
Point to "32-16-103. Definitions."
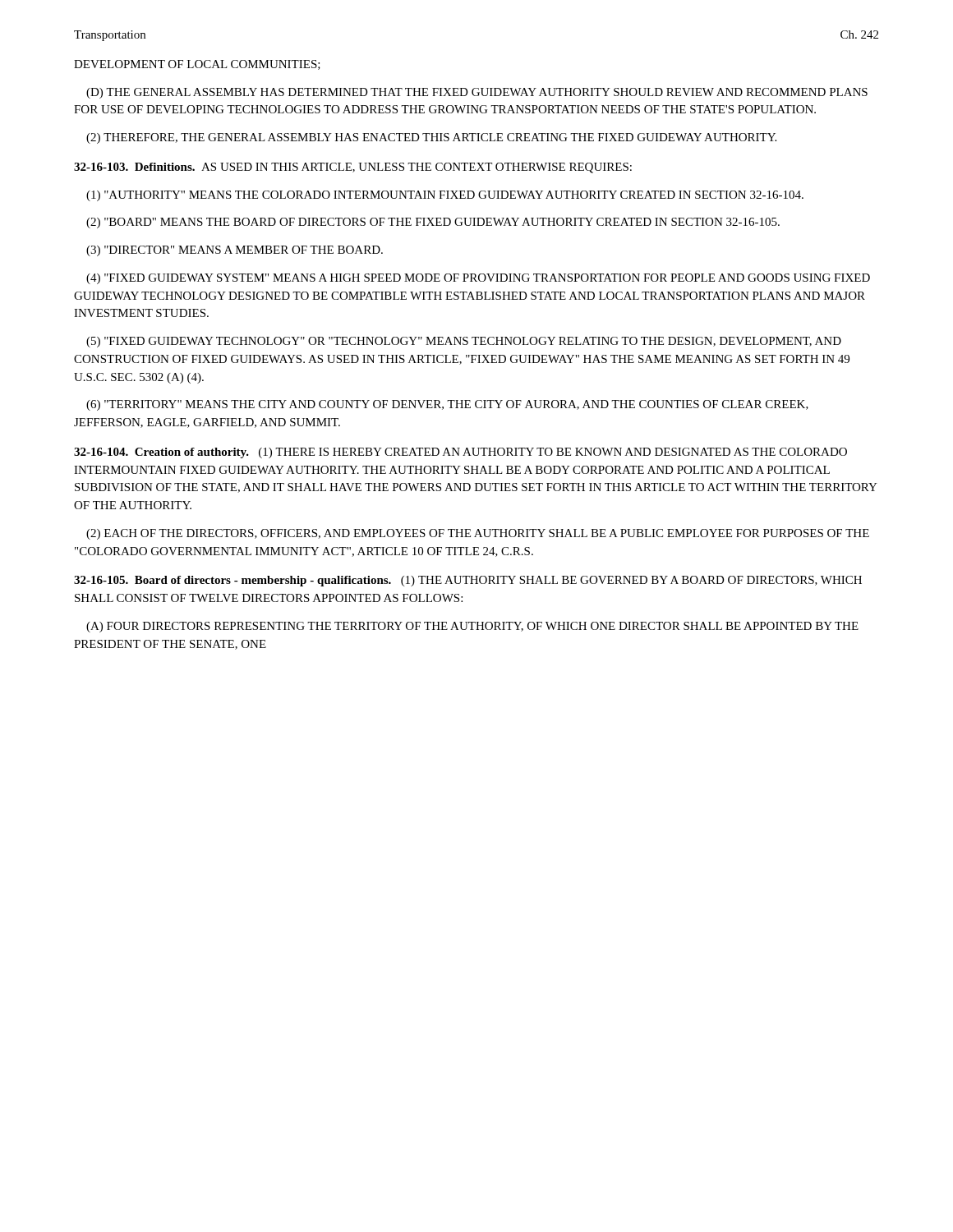coord(135,167)
